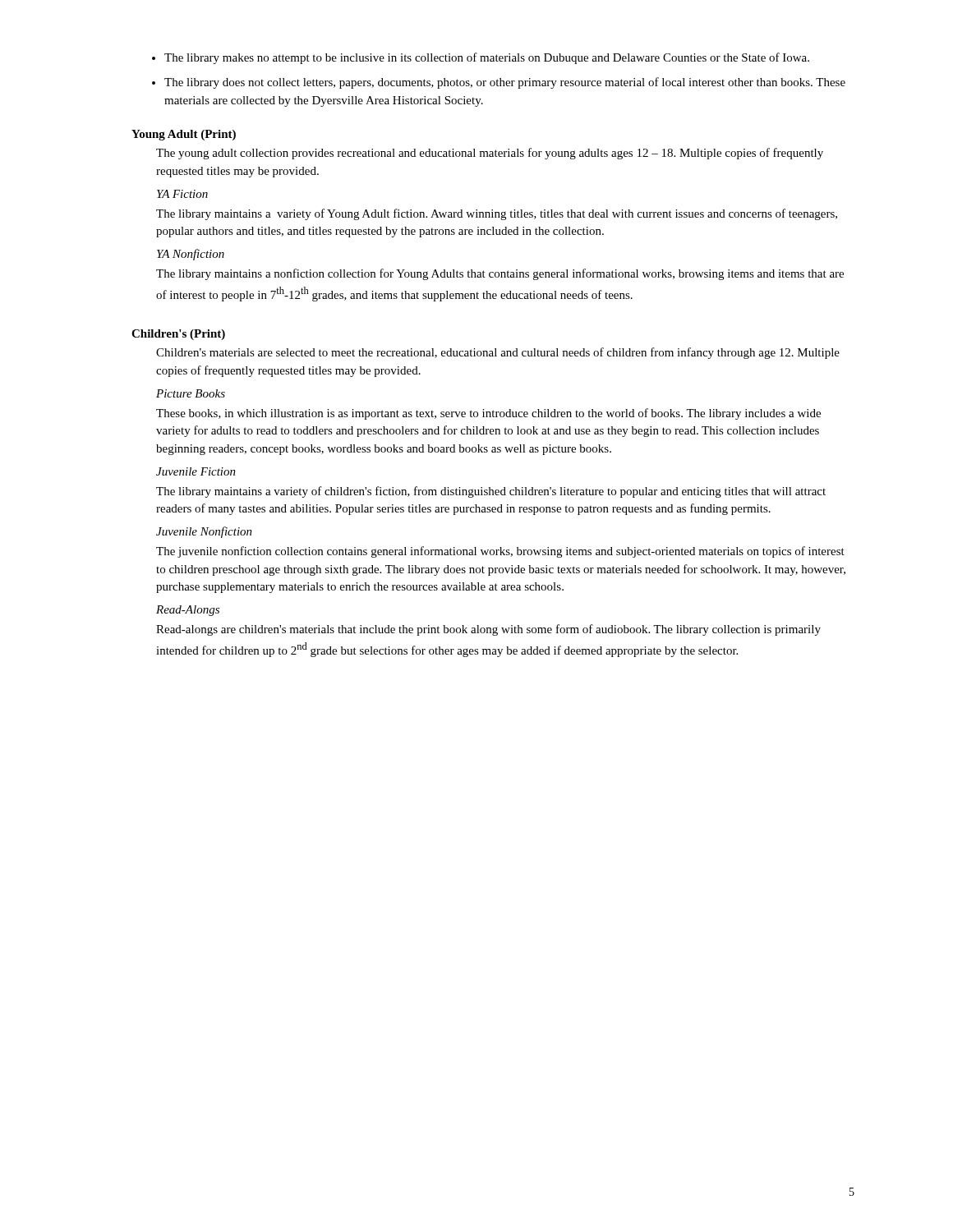Select the text block that reads "The library maintains a variety of children's"
The width and height of the screenshot is (953, 1232).
click(491, 500)
